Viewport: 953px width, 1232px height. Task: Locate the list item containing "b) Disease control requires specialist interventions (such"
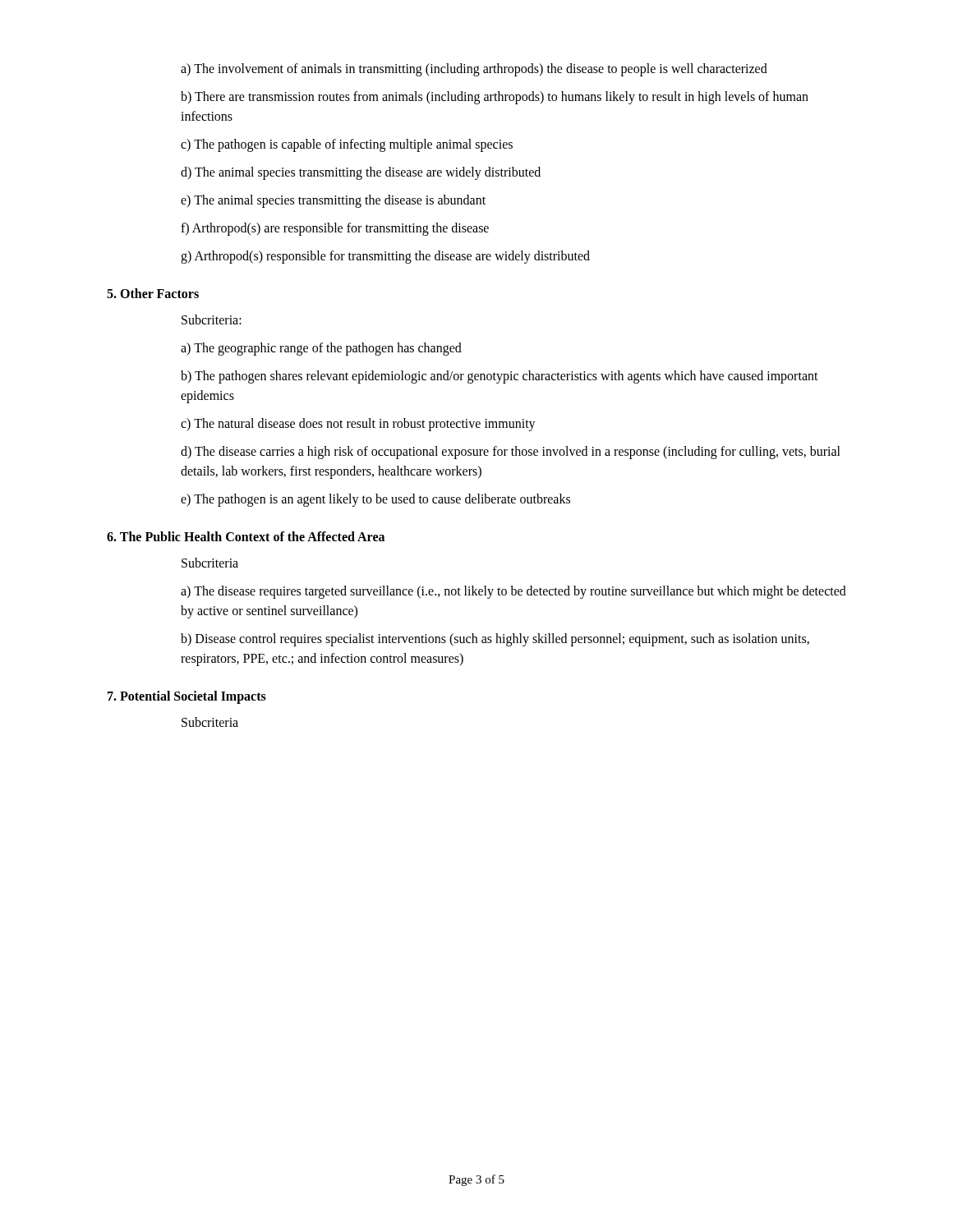point(495,648)
